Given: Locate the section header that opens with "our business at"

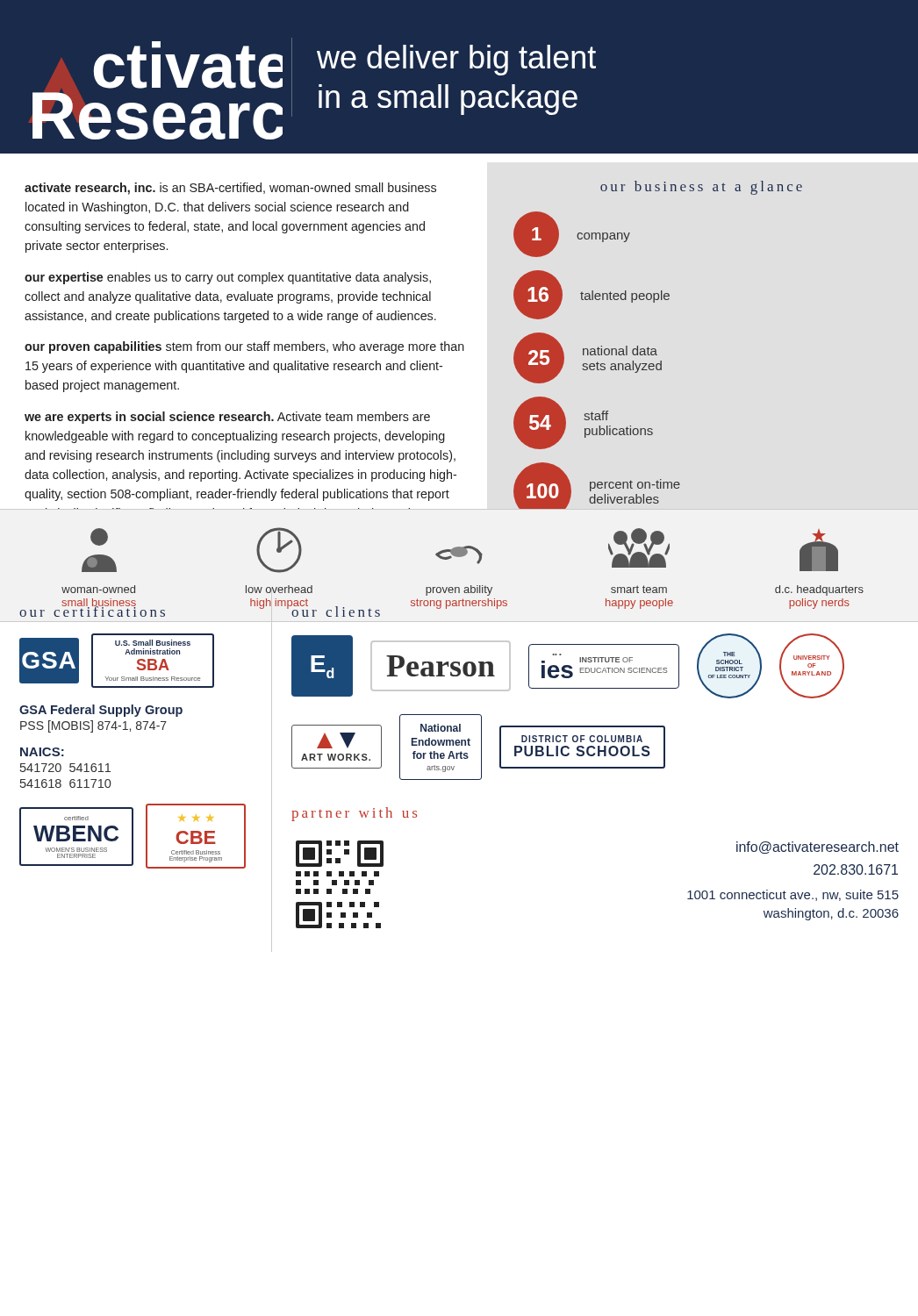Looking at the screenshot, I should pos(701,188).
